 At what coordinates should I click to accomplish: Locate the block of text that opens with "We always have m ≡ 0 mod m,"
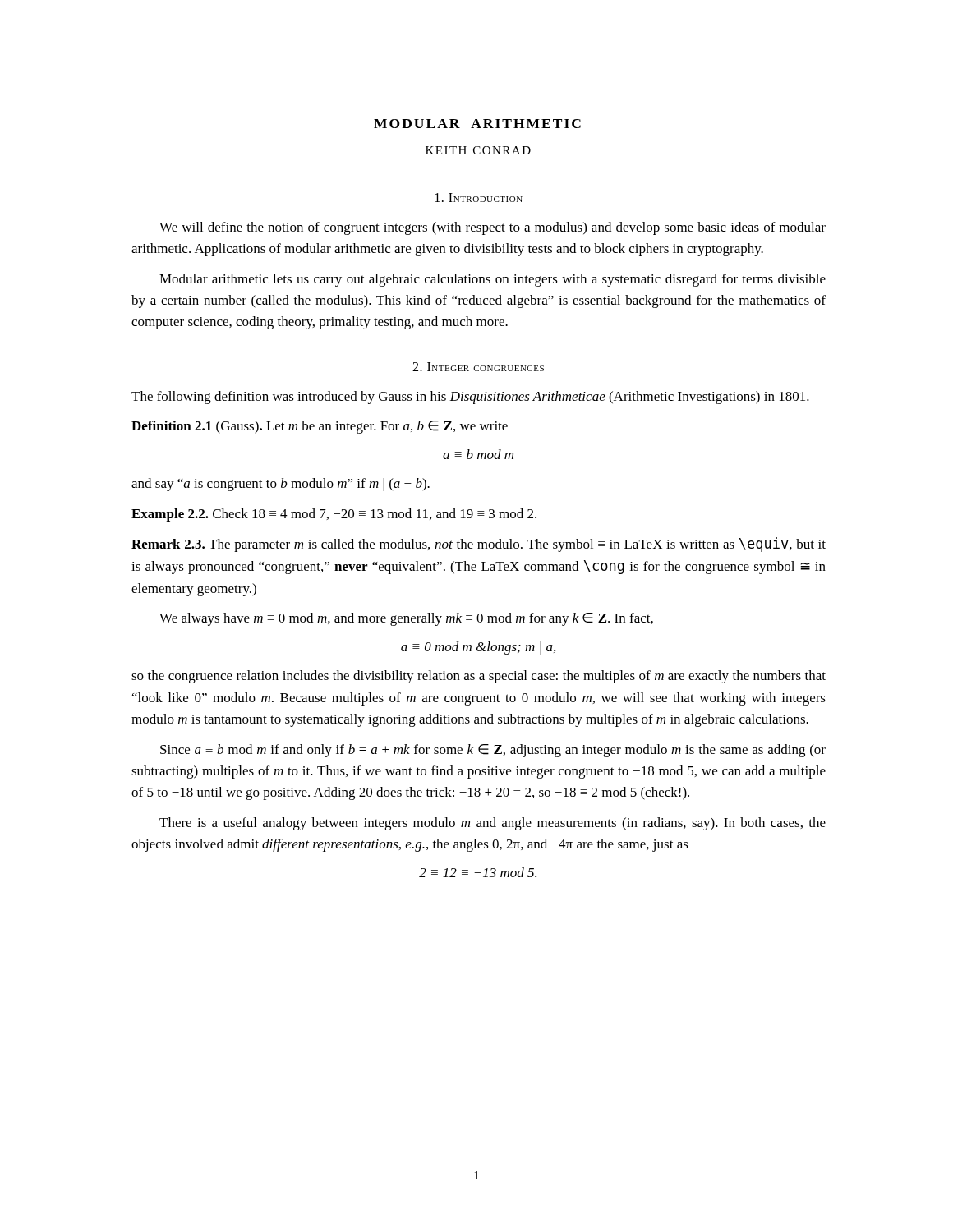click(x=479, y=619)
